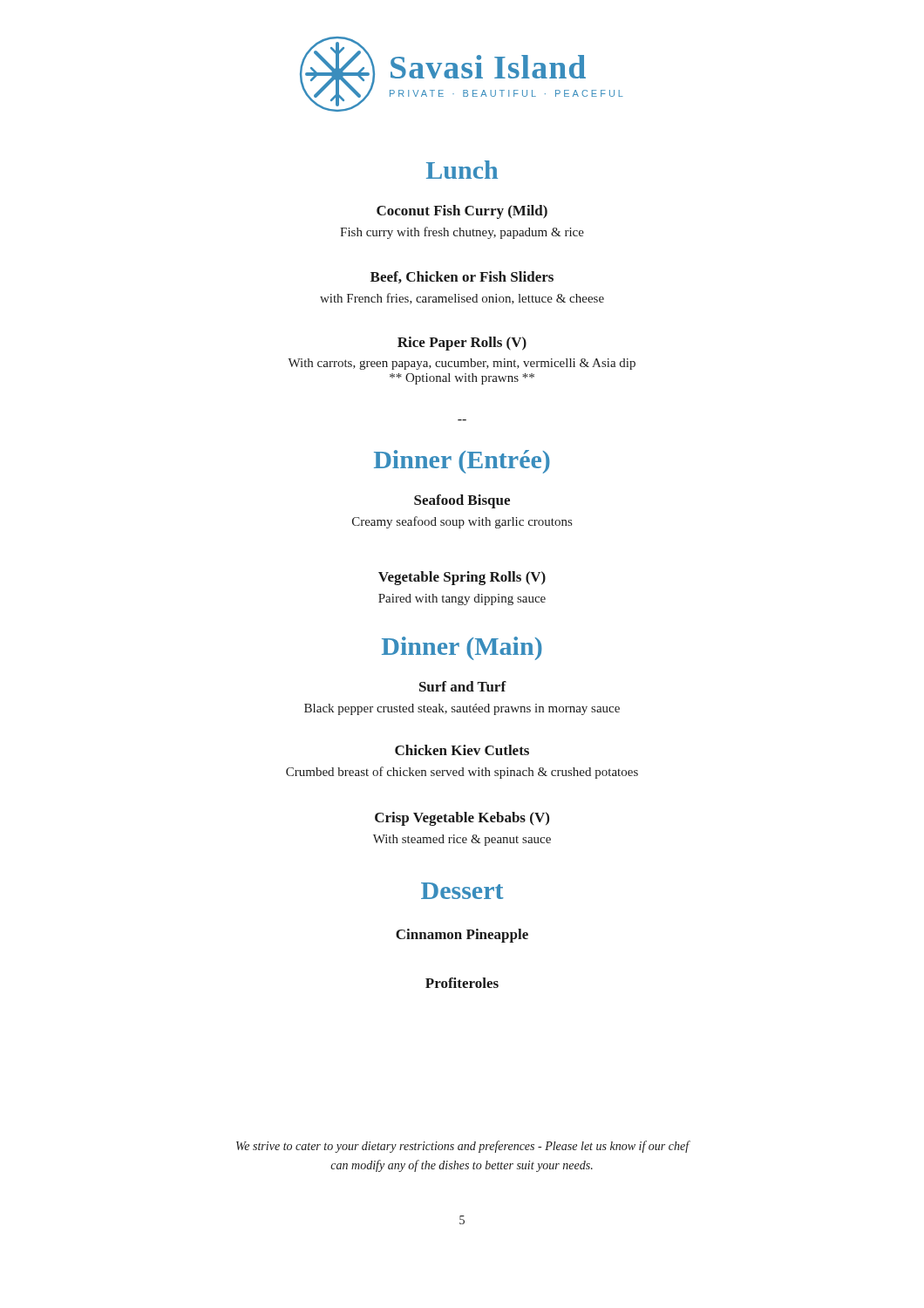Navigate to the text starting "Surf and Turf"
Viewport: 924px width, 1308px height.
pos(462,687)
